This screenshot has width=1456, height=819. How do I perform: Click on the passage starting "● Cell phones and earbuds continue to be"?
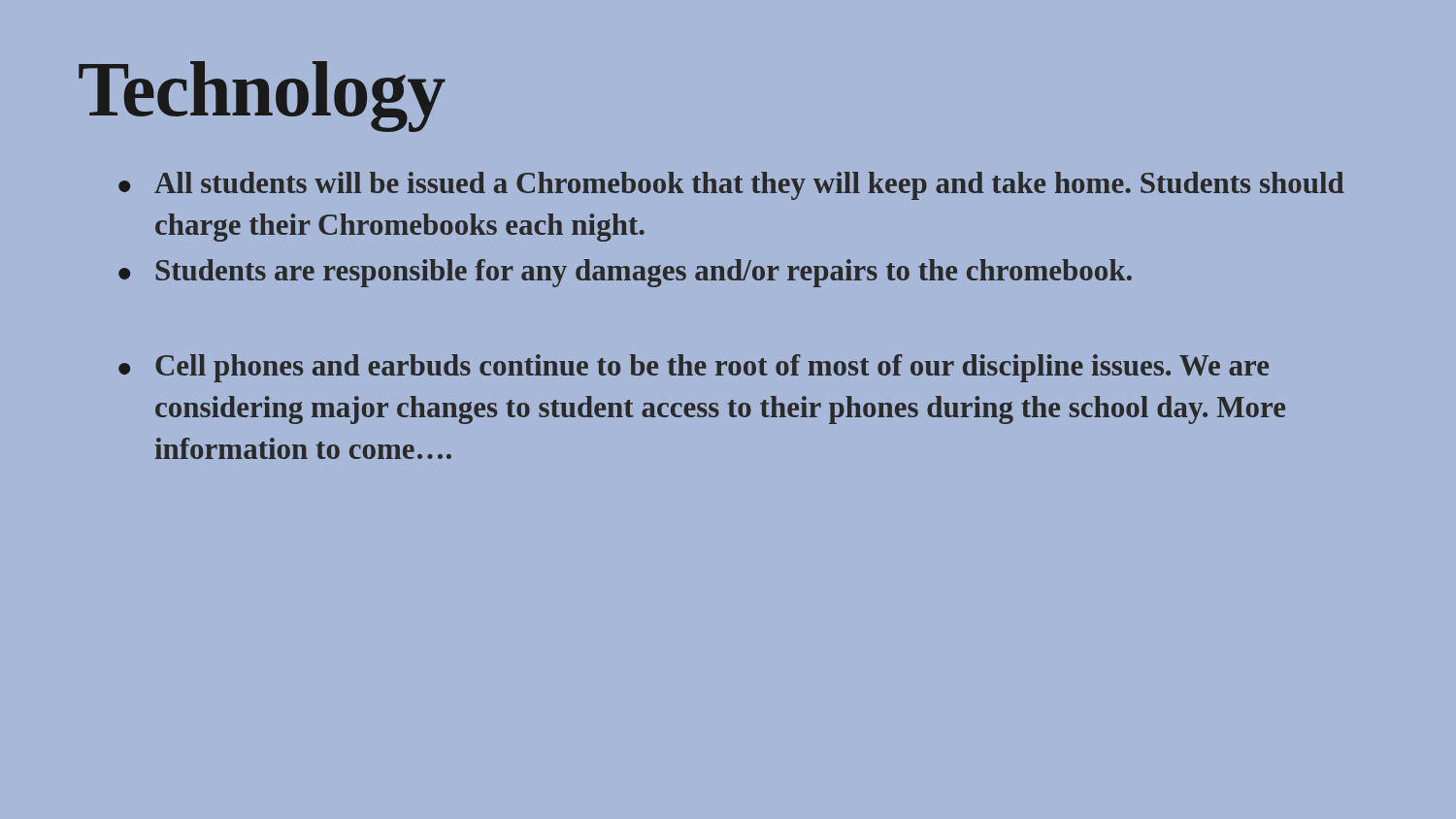pyautogui.click(x=747, y=408)
